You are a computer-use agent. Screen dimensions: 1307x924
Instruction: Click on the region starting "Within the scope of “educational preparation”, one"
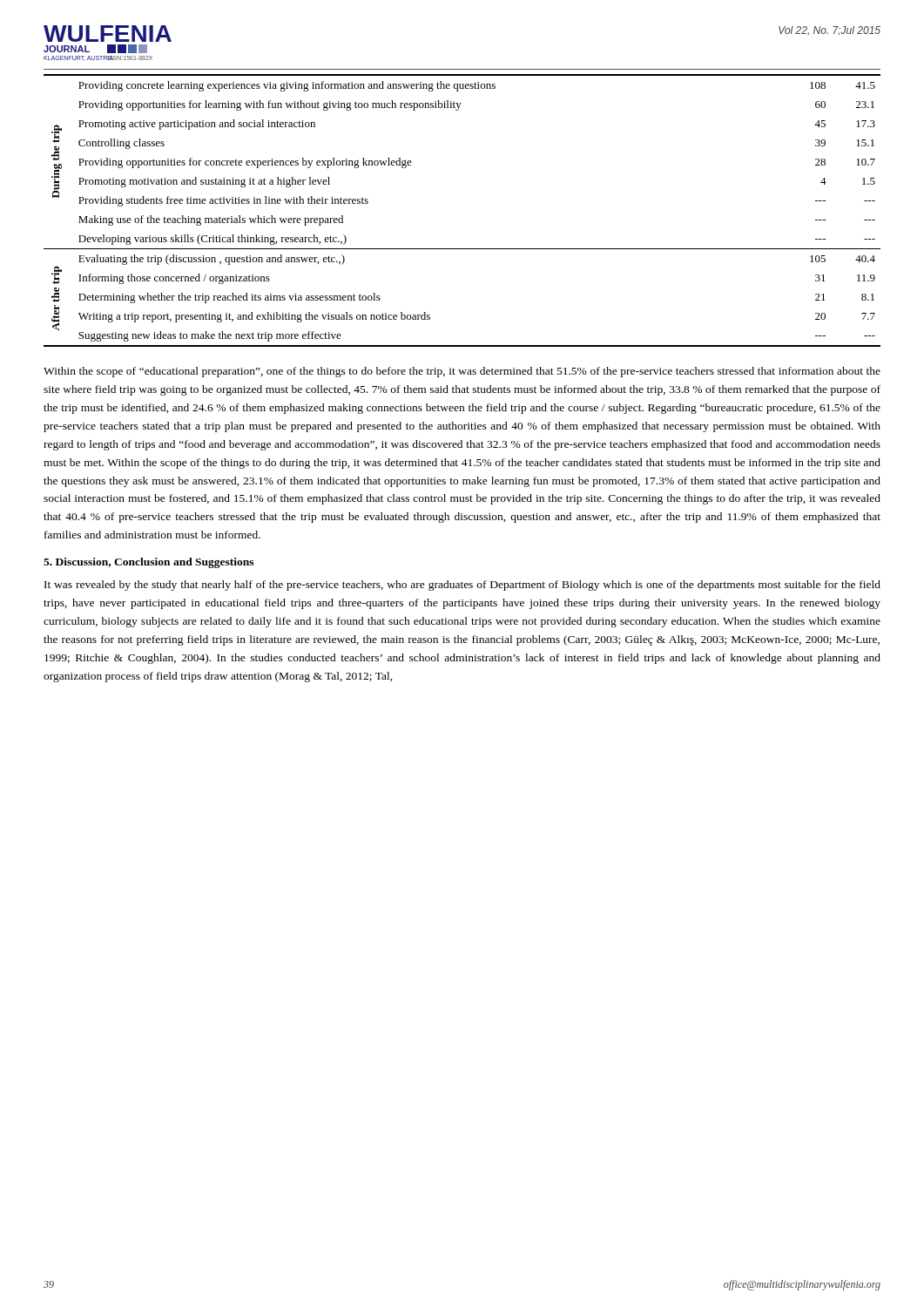point(462,453)
